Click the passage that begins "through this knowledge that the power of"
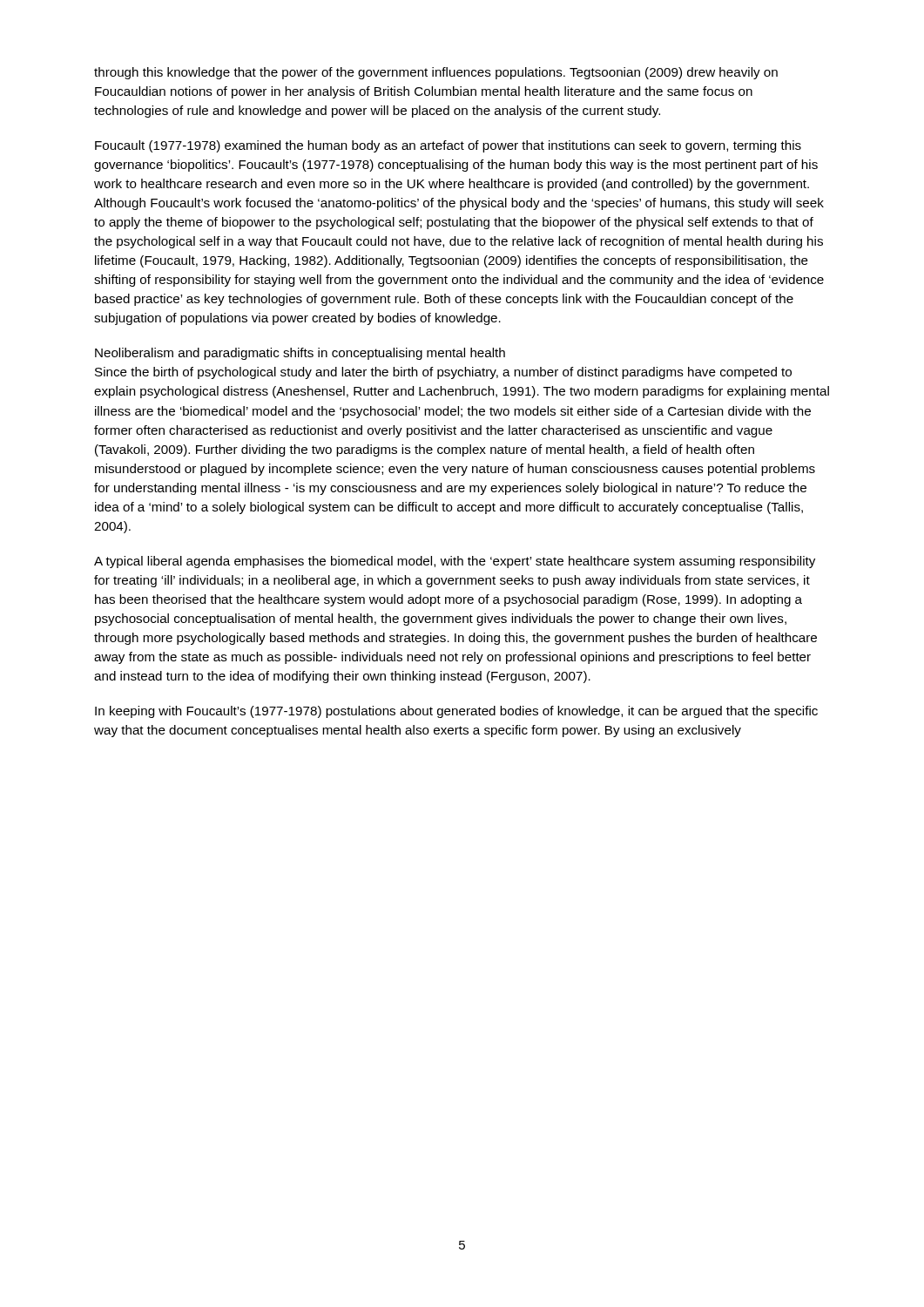This screenshot has width=924, height=1307. pyautogui.click(x=436, y=91)
